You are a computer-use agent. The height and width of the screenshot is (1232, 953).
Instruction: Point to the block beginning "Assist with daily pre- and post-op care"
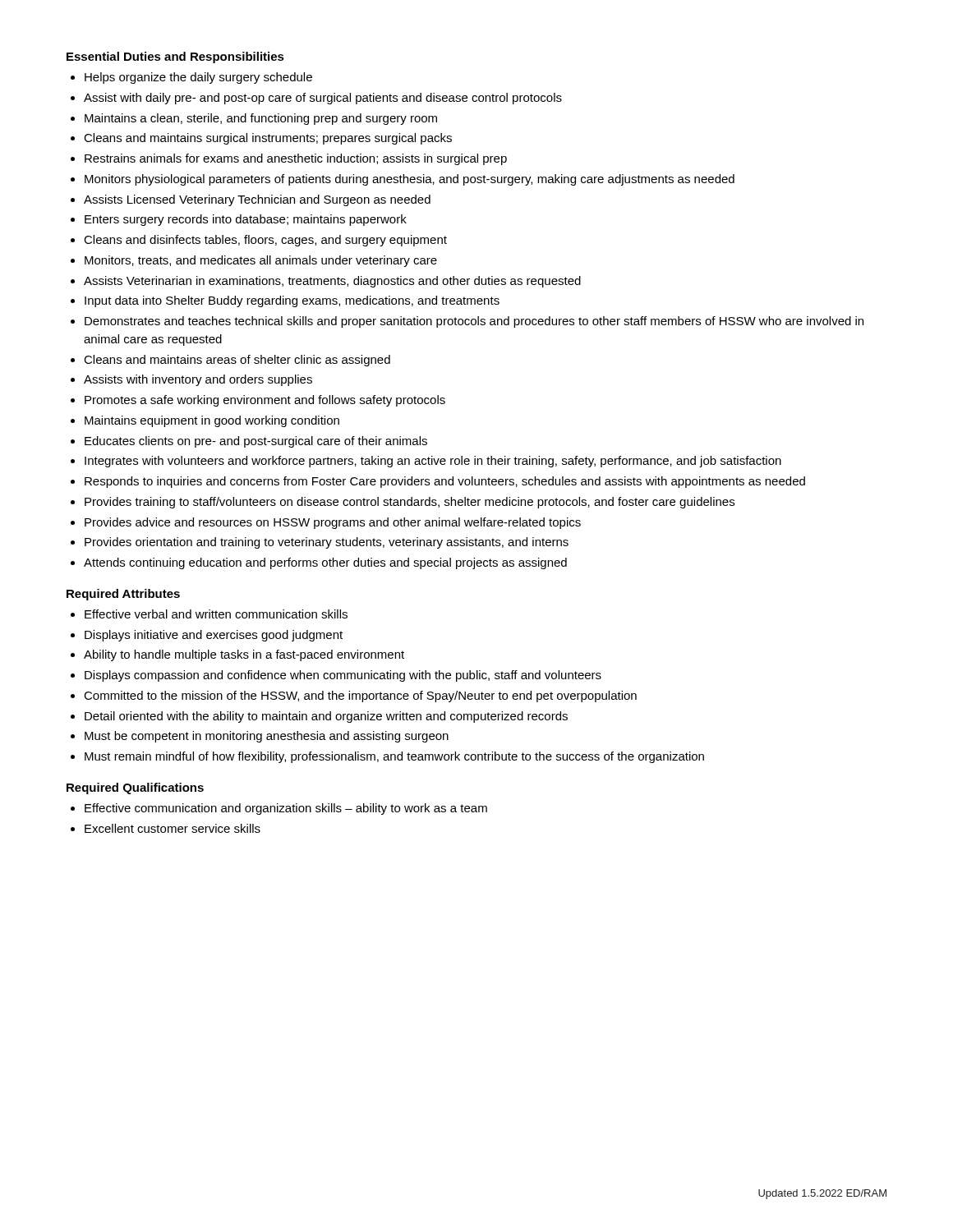point(323,97)
